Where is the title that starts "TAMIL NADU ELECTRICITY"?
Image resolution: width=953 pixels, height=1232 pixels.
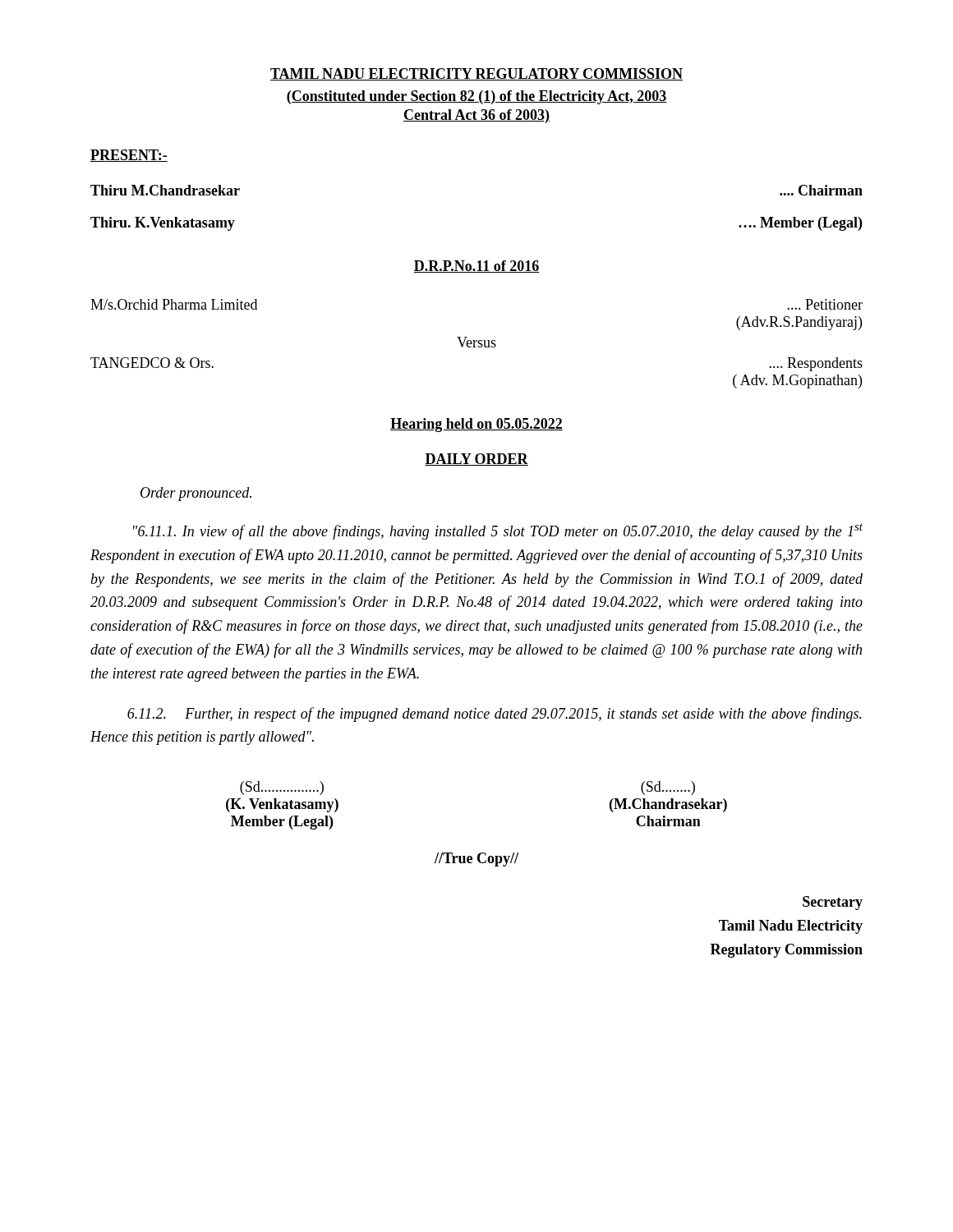pyautogui.click(x=476, y=74)
